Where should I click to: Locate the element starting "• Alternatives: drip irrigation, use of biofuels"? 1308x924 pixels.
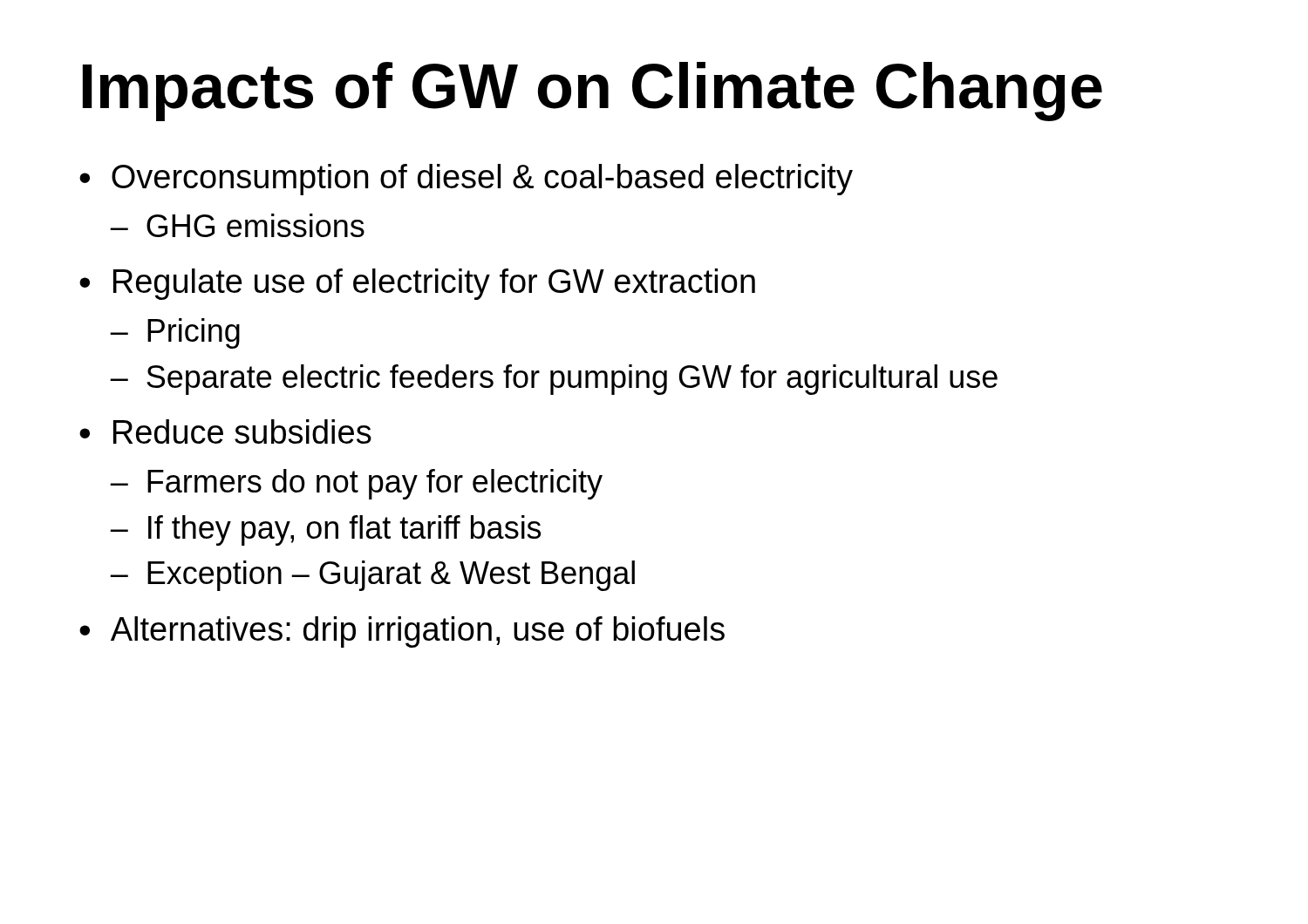coord(654,631)
